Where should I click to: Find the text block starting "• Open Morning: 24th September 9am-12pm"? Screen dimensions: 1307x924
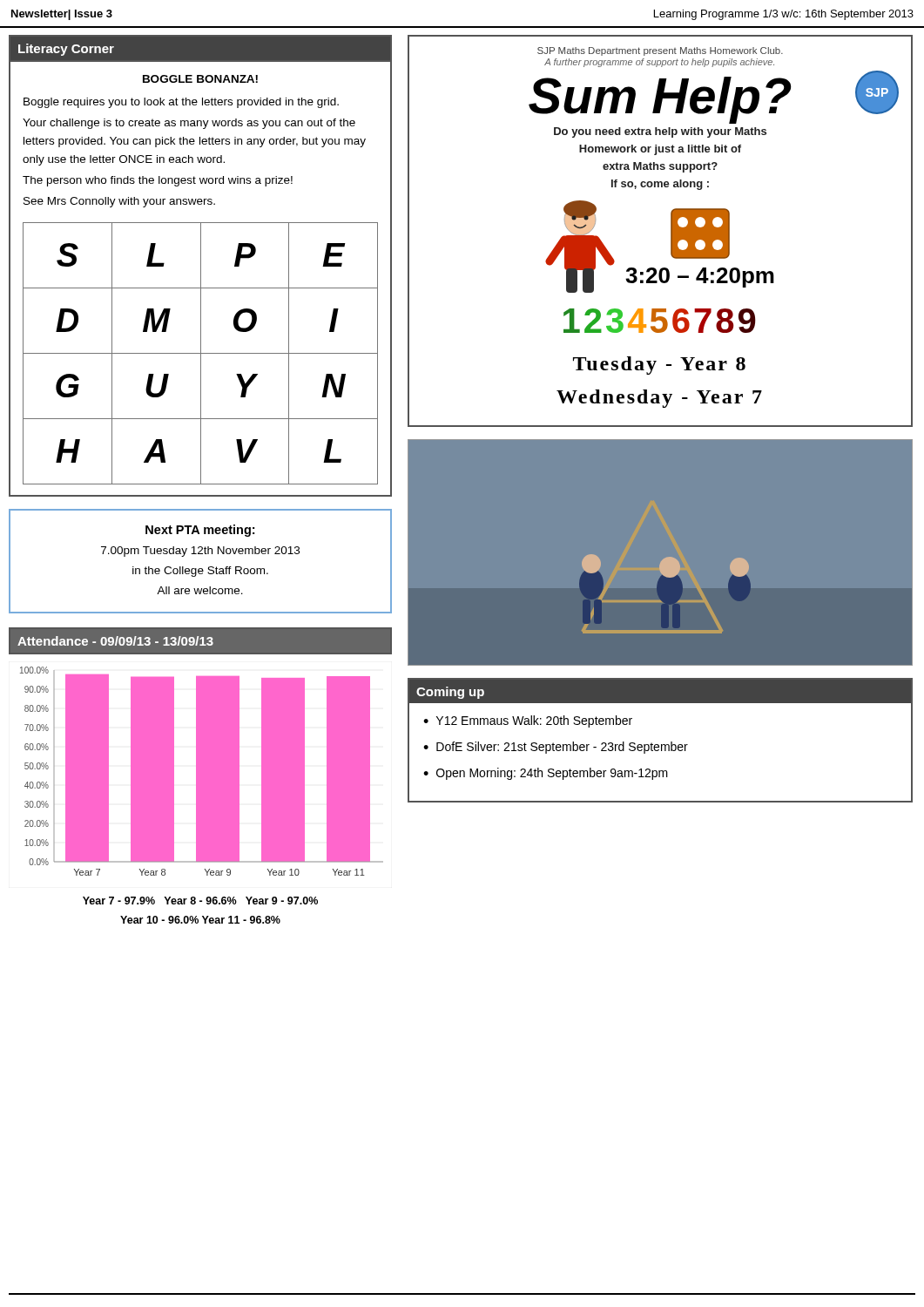point(546,775)
